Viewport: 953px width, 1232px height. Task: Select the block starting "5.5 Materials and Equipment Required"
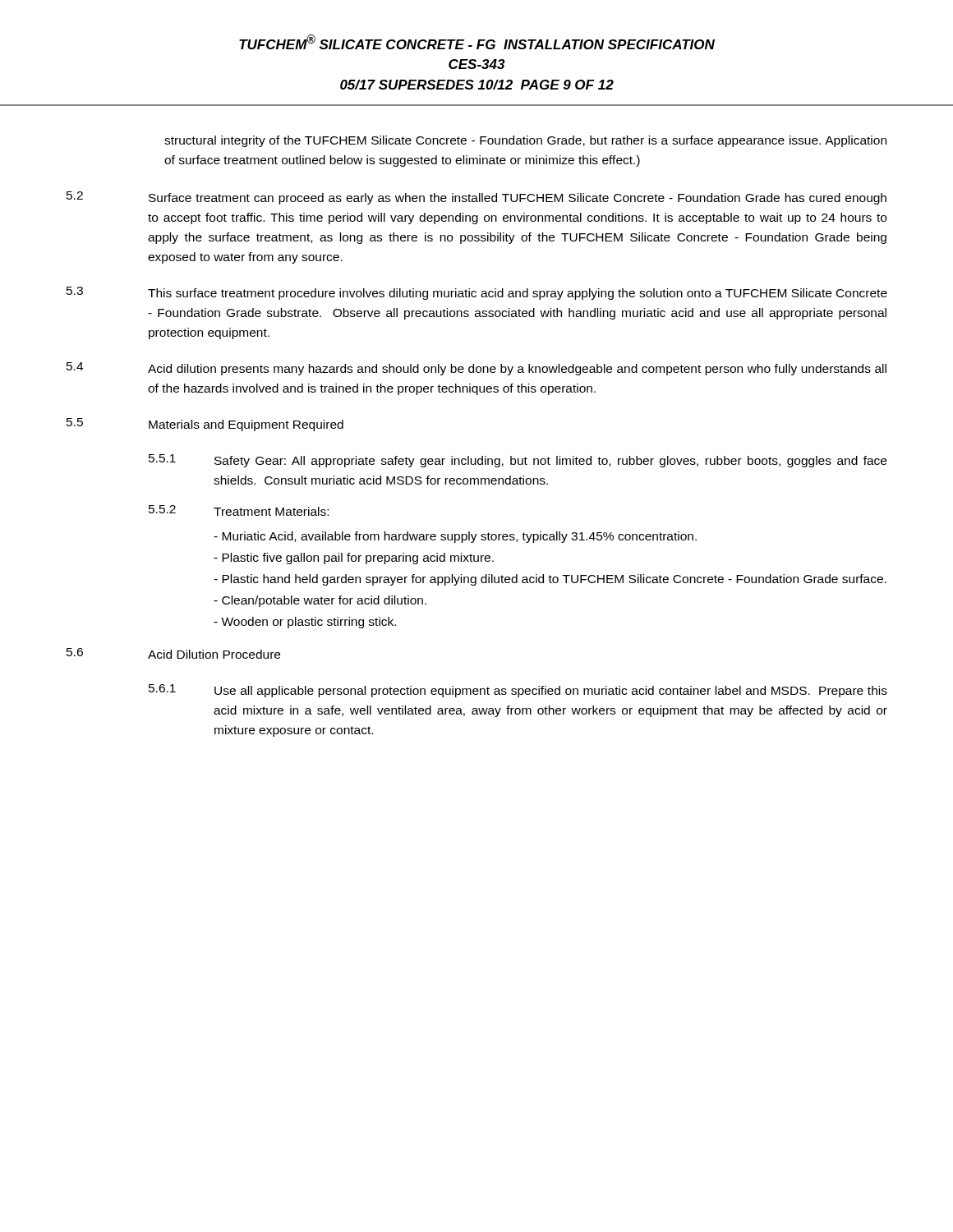click(x=205, y=425)
